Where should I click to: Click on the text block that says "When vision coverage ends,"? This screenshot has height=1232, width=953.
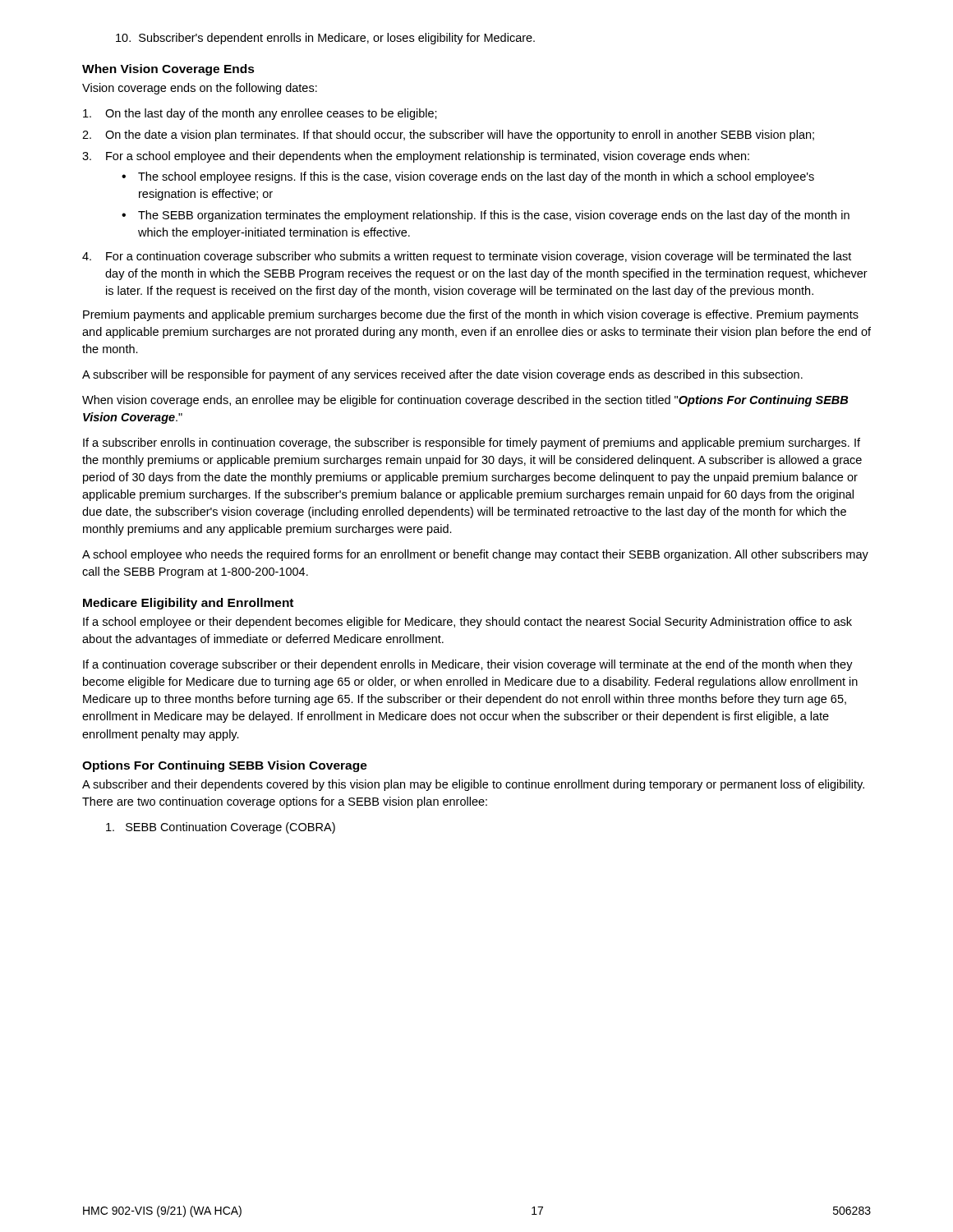[465, 409]
